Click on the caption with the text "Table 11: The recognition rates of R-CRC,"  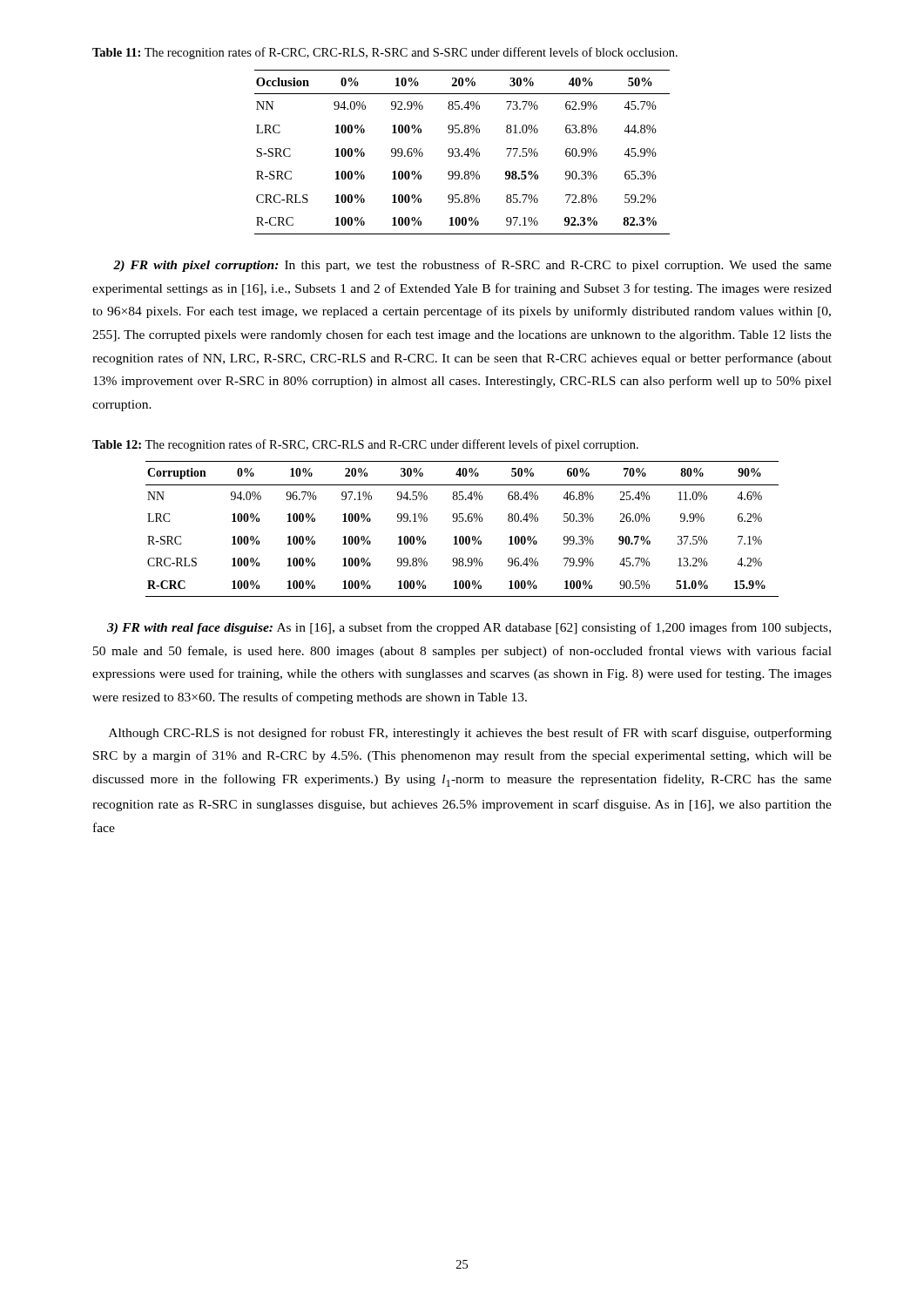coord(385,52)
